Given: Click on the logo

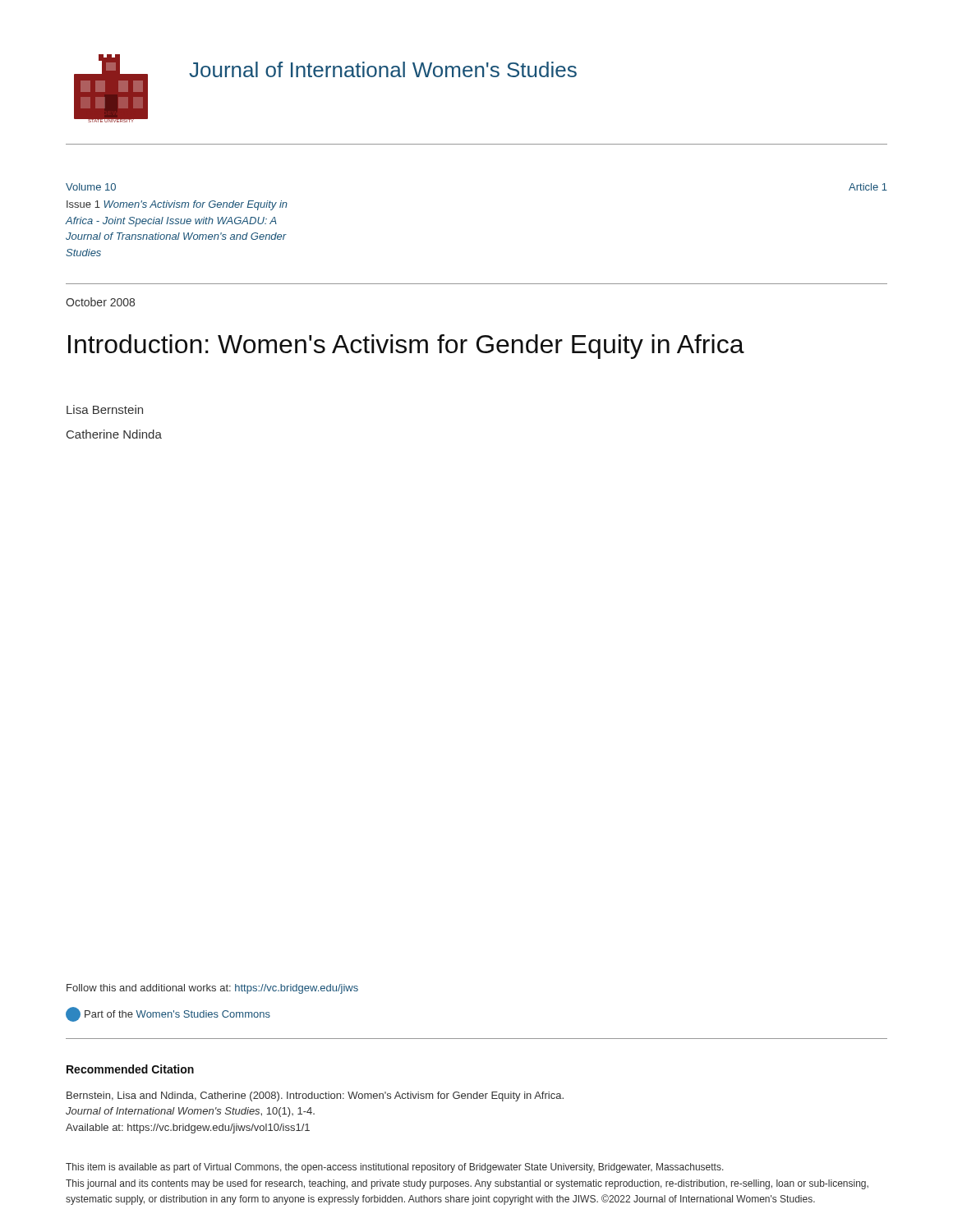Looking at the screenshot, I should [x=111, y=88].
